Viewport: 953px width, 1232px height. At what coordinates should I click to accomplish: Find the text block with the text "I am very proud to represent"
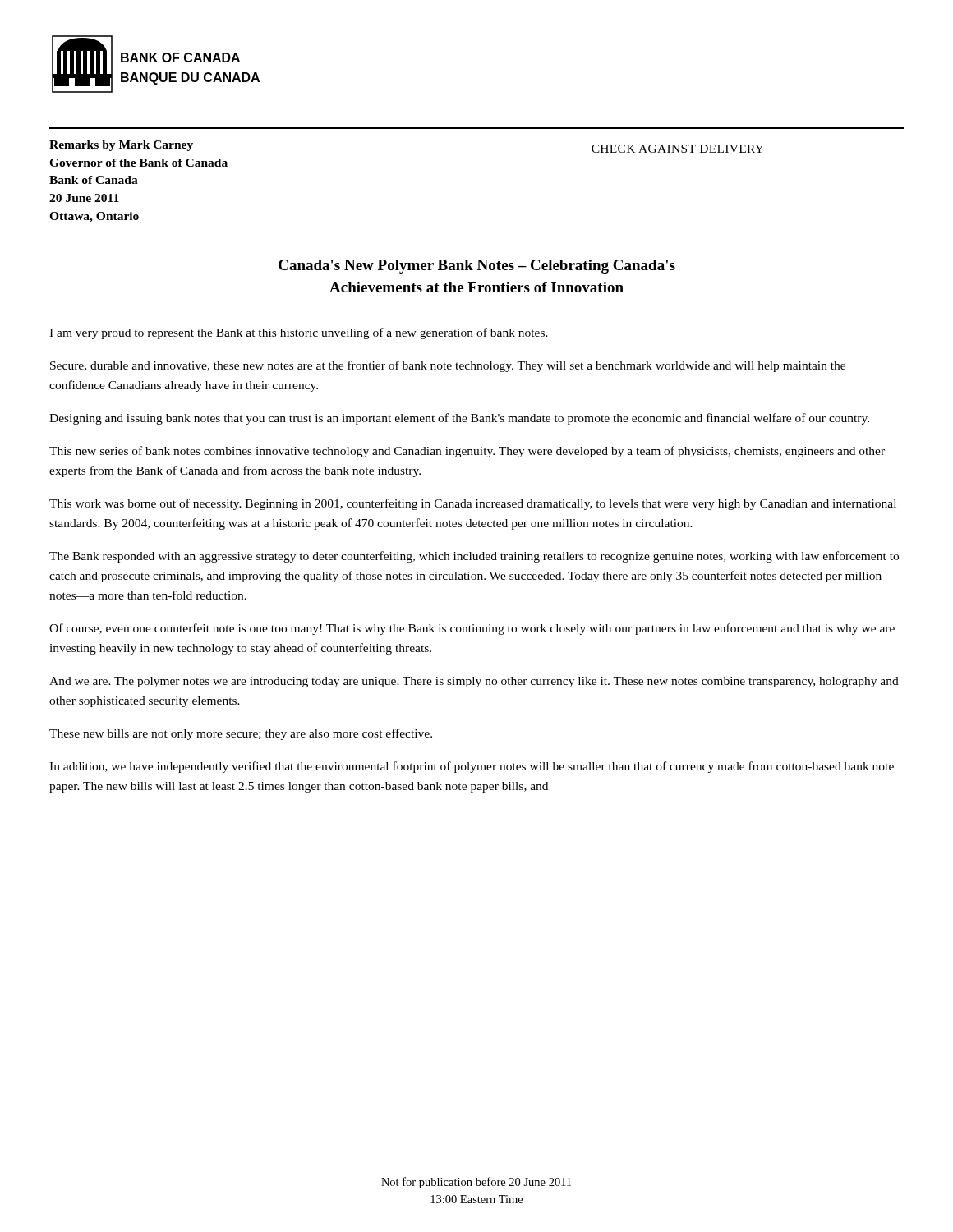tap(299, 332)
